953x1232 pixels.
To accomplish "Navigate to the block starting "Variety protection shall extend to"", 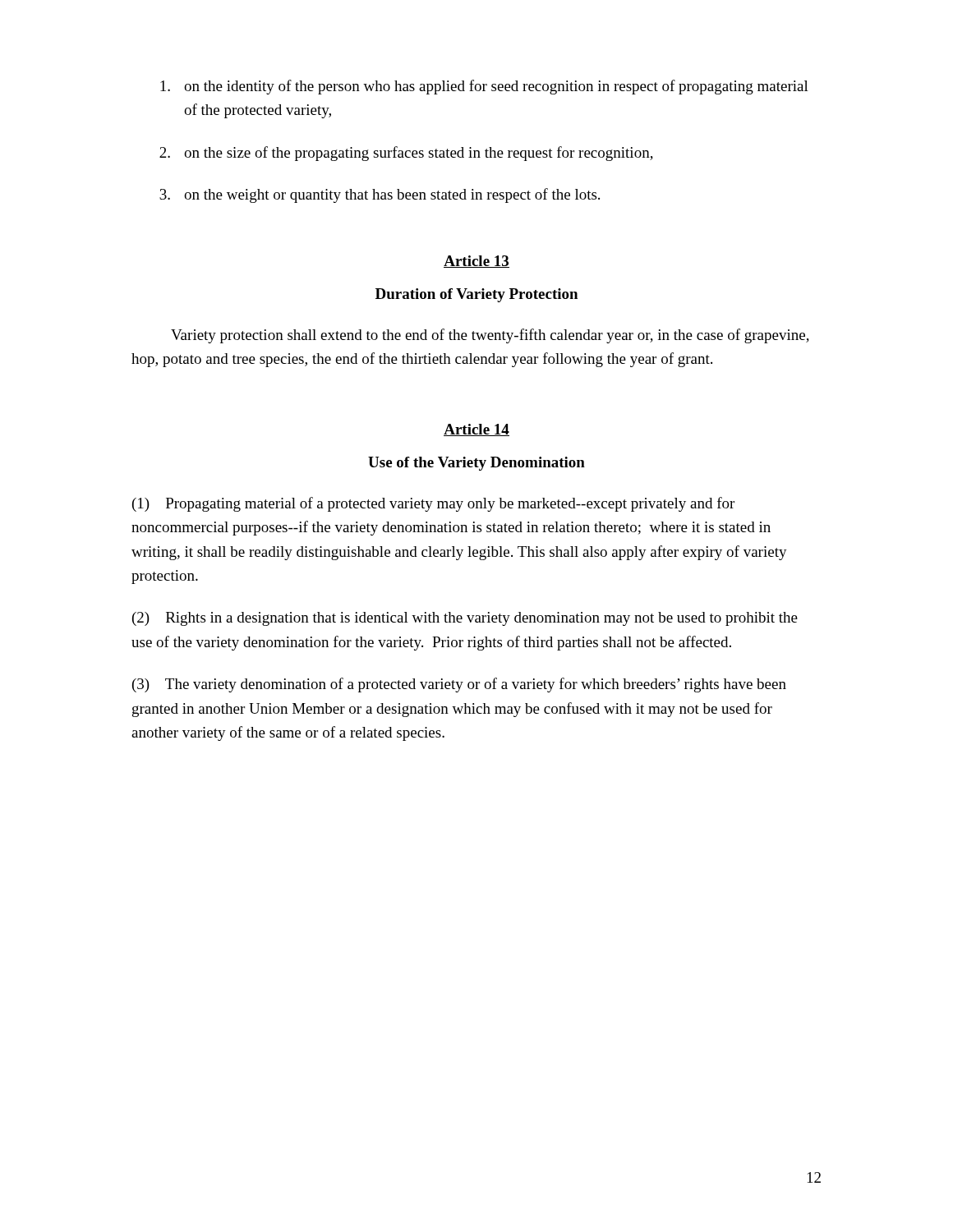I will coord(470,347).
